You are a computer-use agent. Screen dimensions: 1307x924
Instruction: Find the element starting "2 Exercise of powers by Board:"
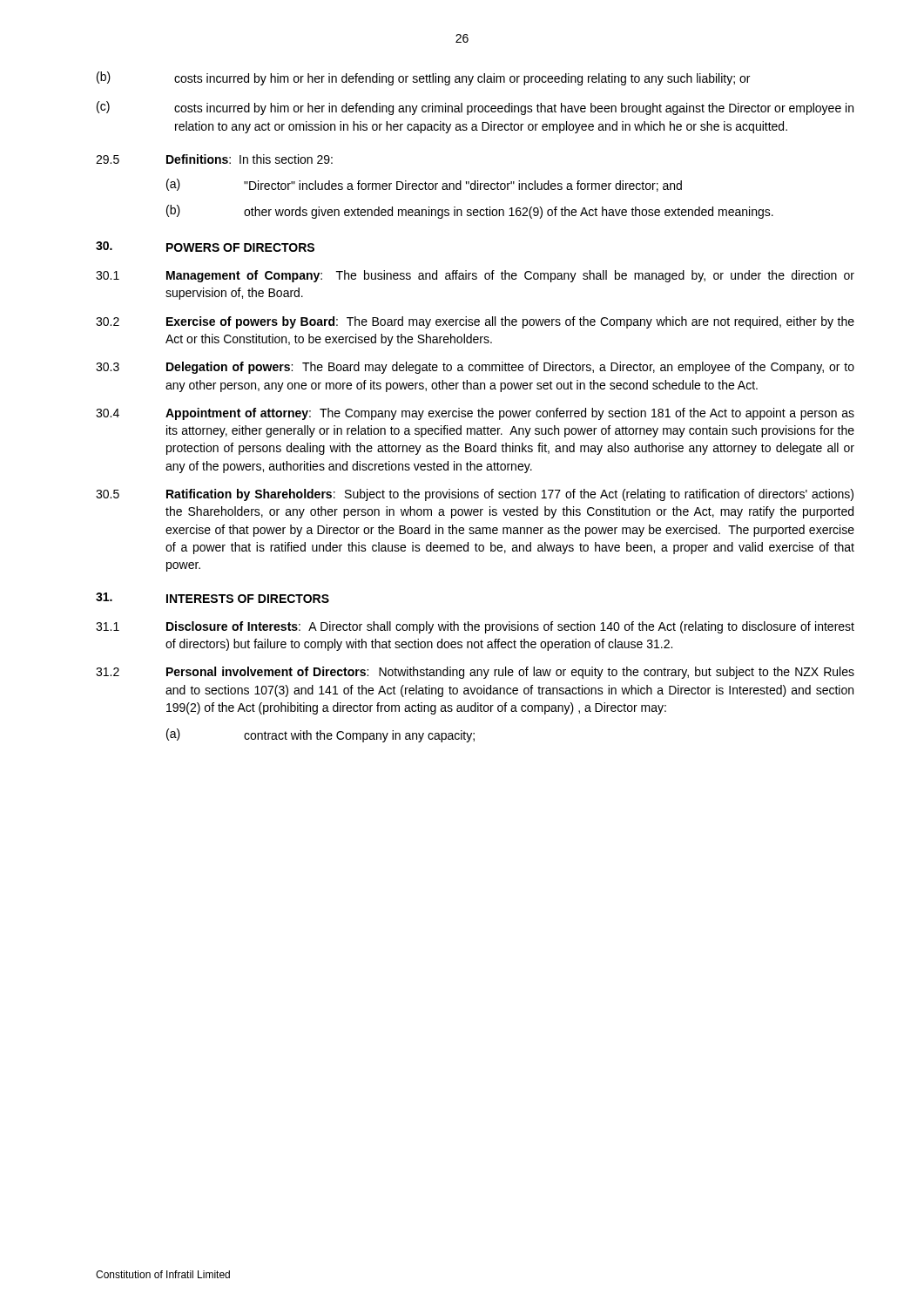point(475,330)
